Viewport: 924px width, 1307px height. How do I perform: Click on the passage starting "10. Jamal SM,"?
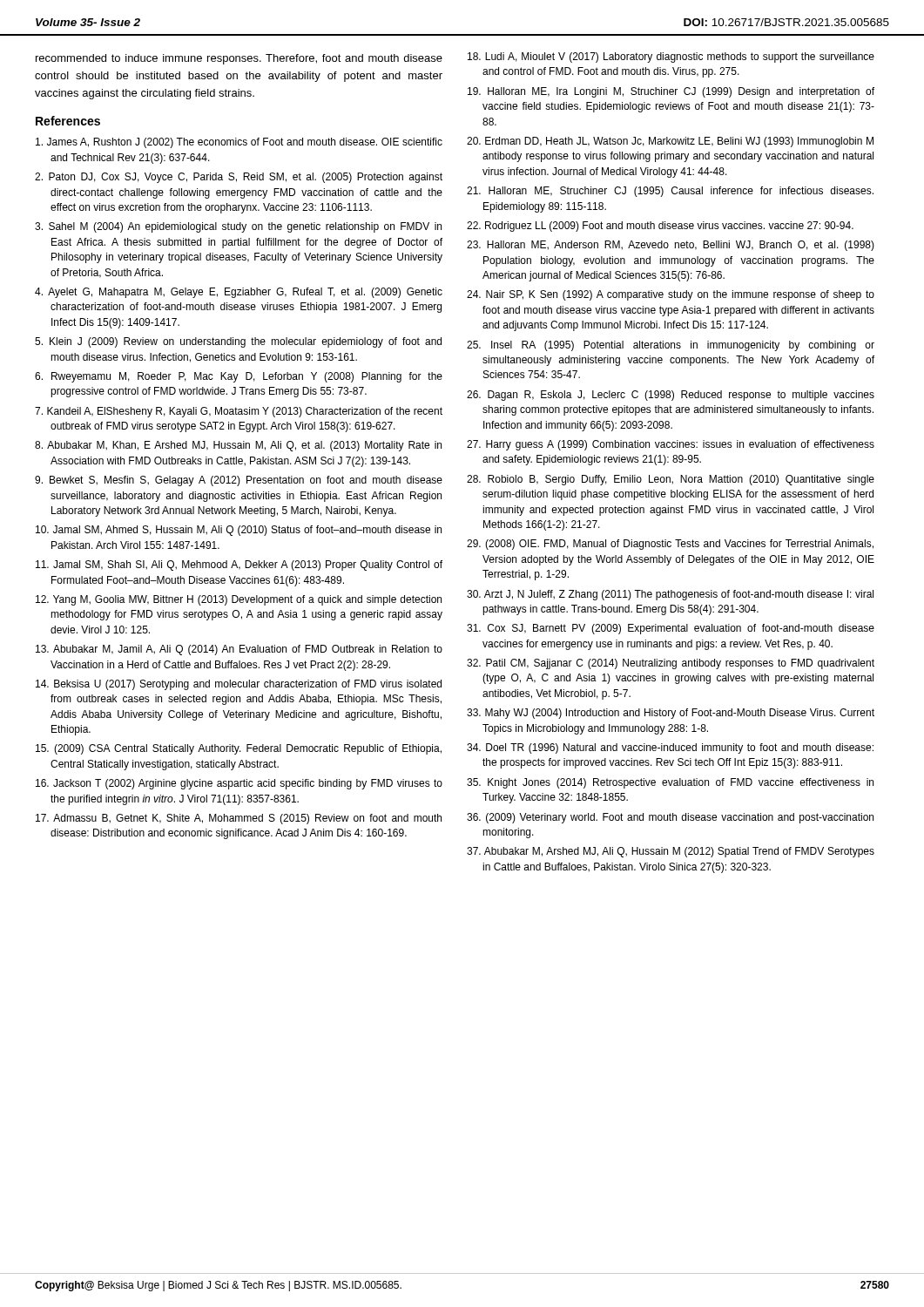[239, 538]
